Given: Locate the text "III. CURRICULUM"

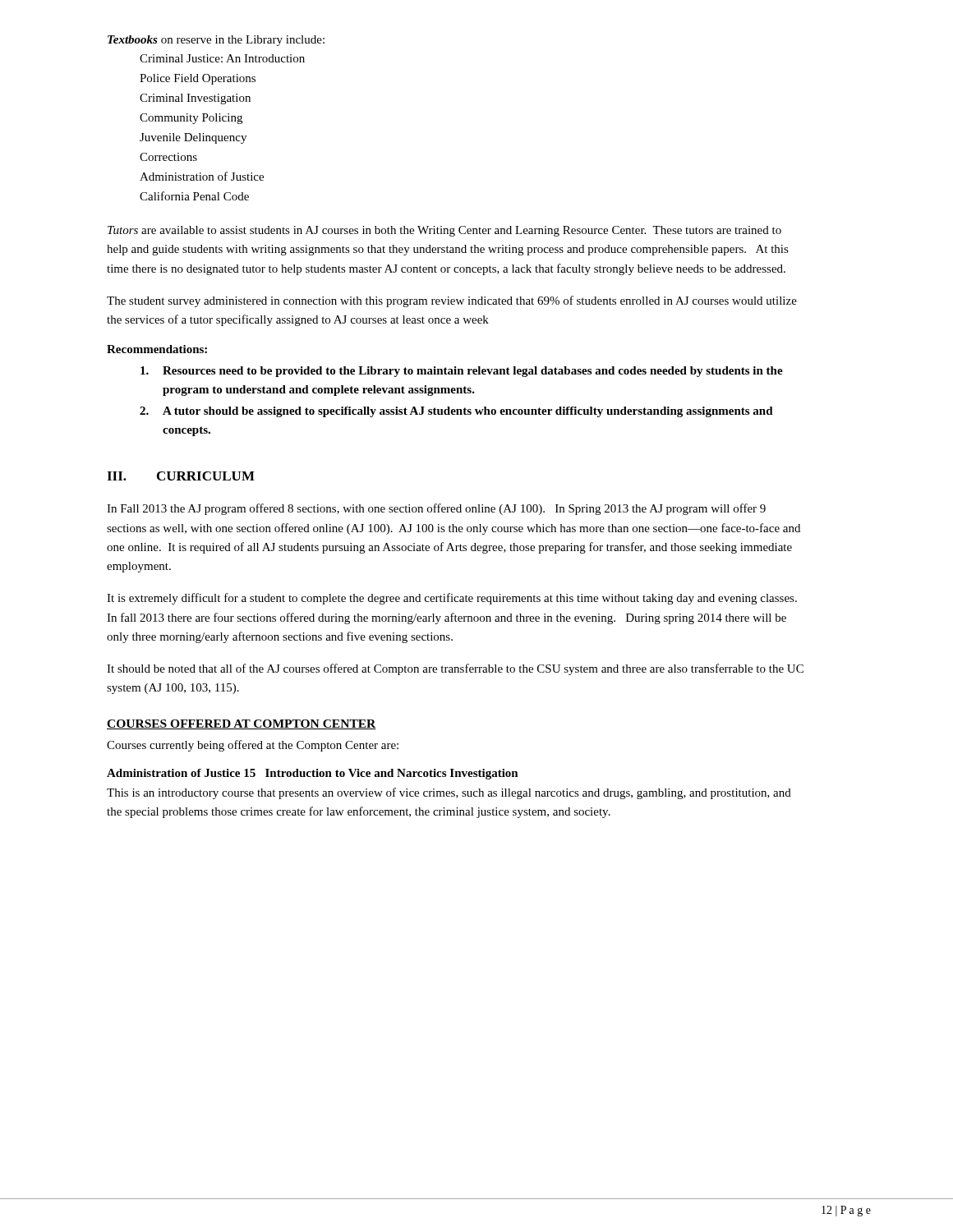Looking at the screenshot, I should (181, 477).
